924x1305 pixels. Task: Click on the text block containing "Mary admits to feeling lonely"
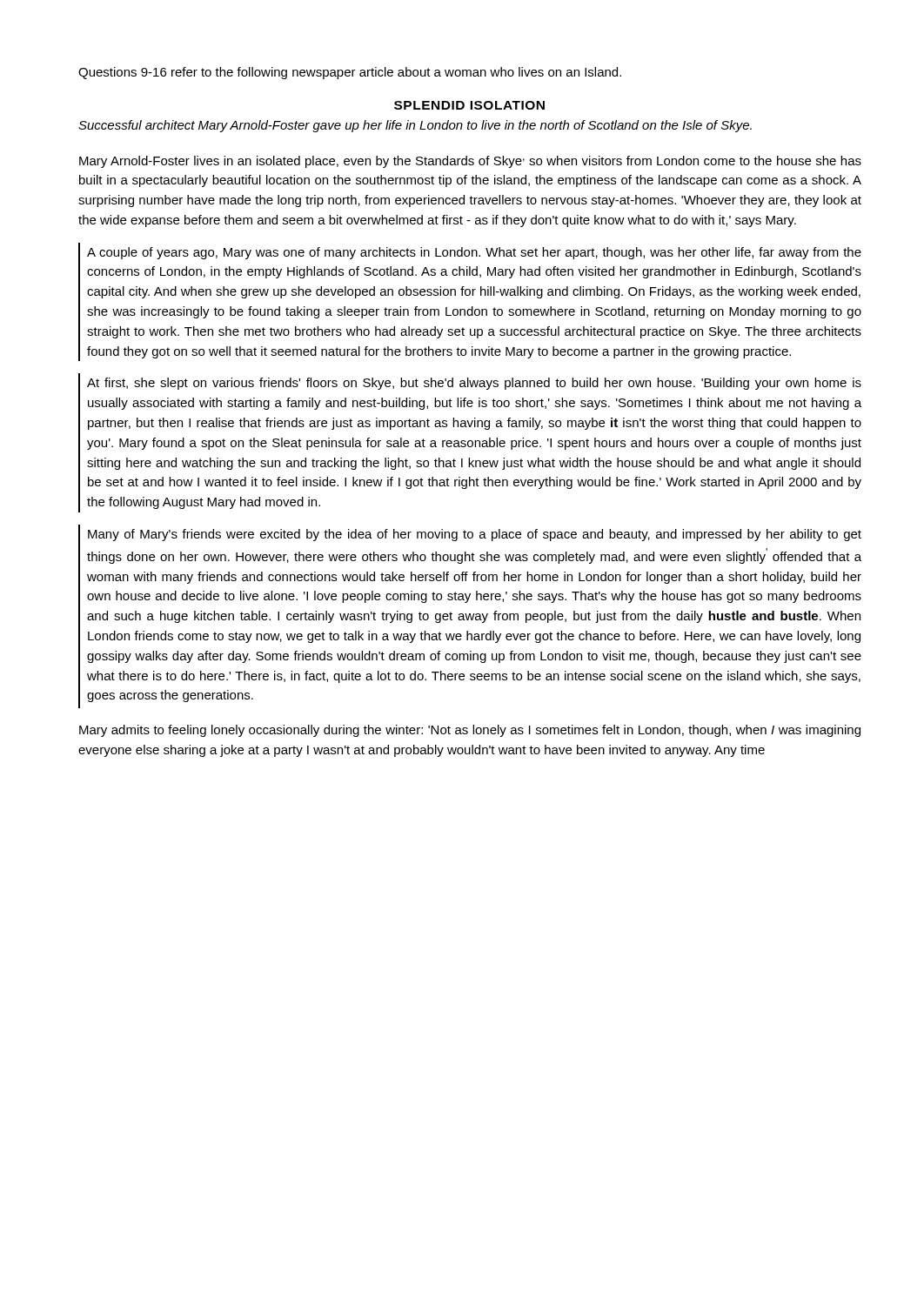point(470,740)
